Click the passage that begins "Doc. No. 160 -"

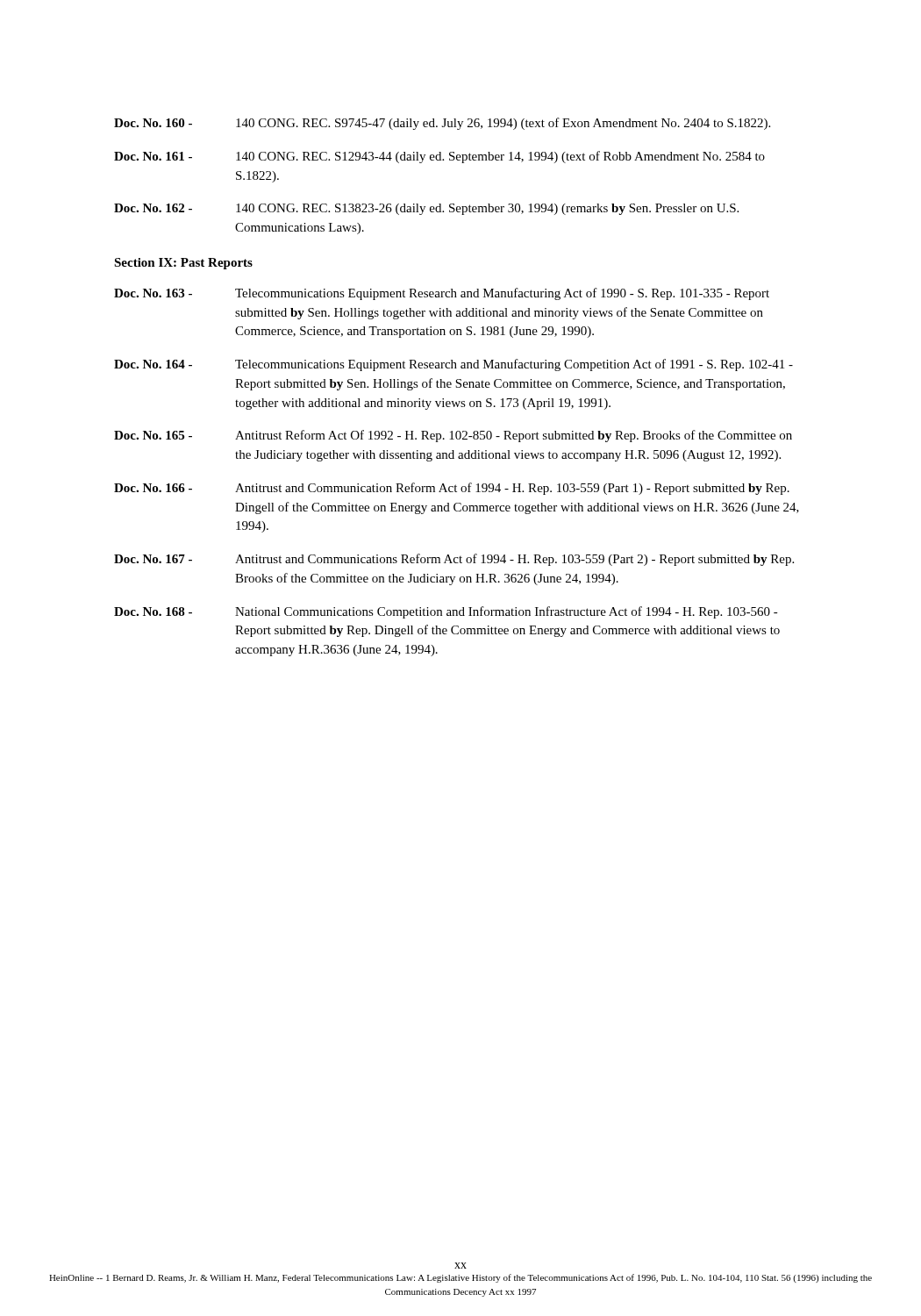460,124
